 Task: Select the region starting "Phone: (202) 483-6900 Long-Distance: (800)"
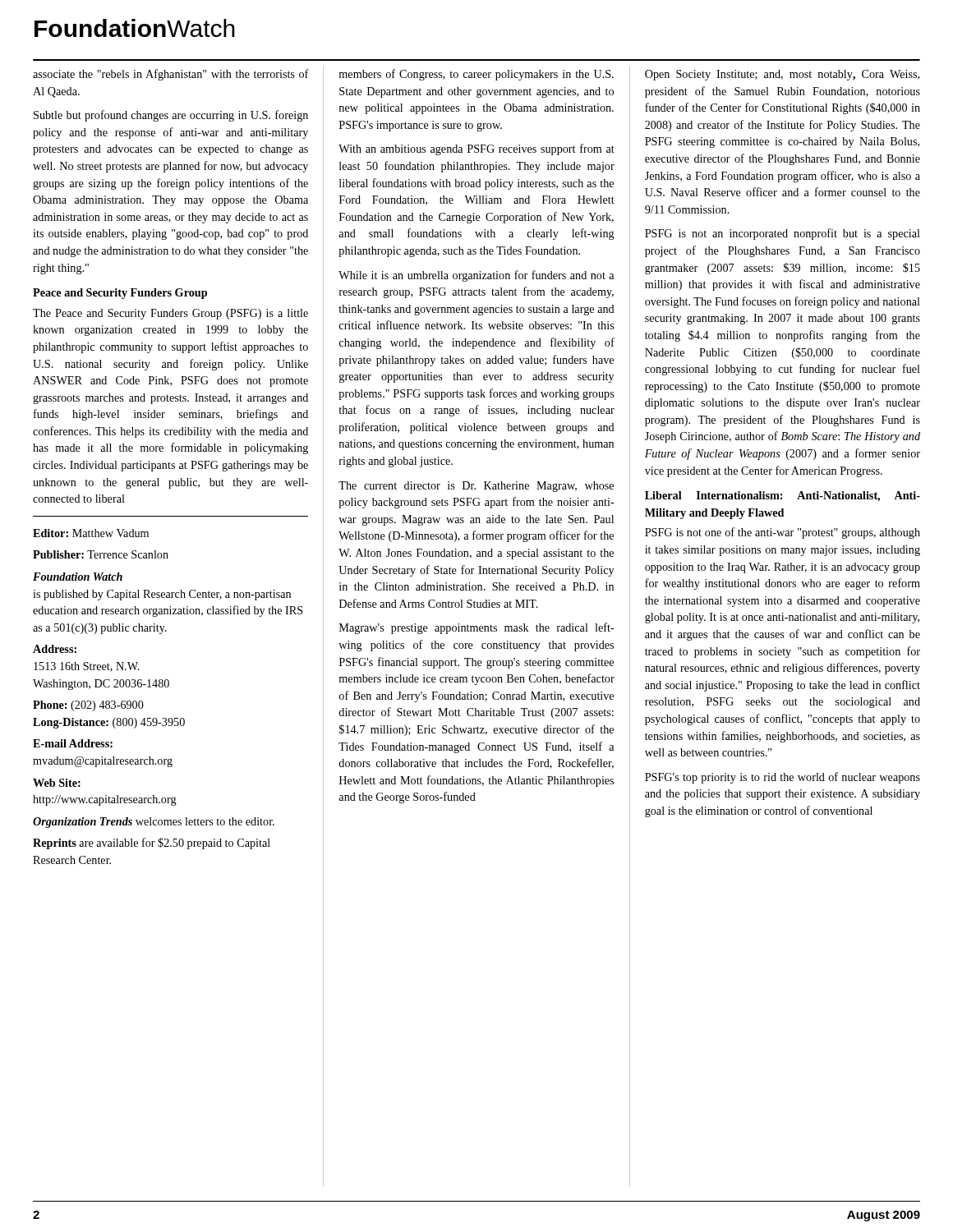(x=171, y=714)
